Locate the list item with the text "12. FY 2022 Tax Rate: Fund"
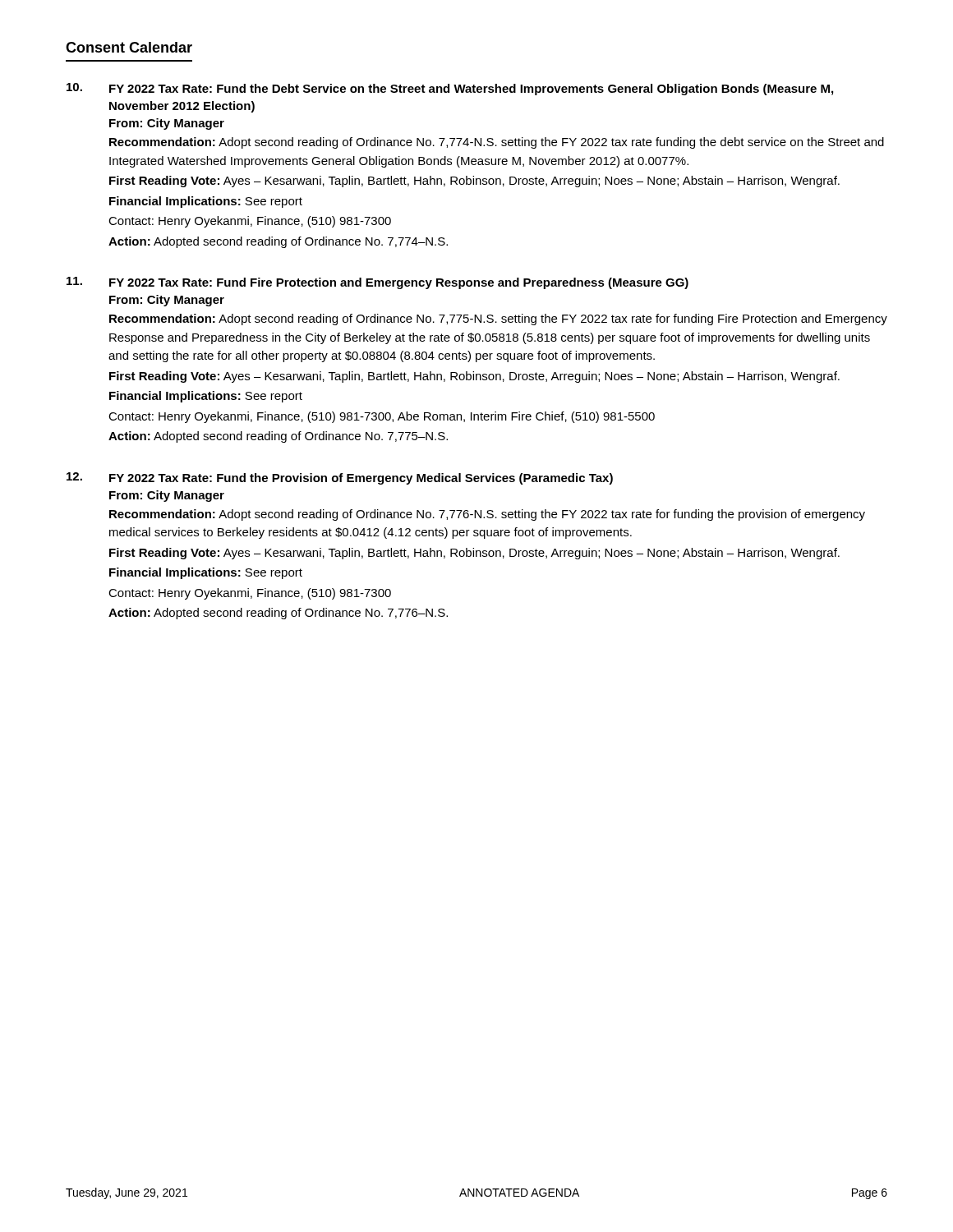The height and width of the screenshot is (1232, 953). coord(476,546)
